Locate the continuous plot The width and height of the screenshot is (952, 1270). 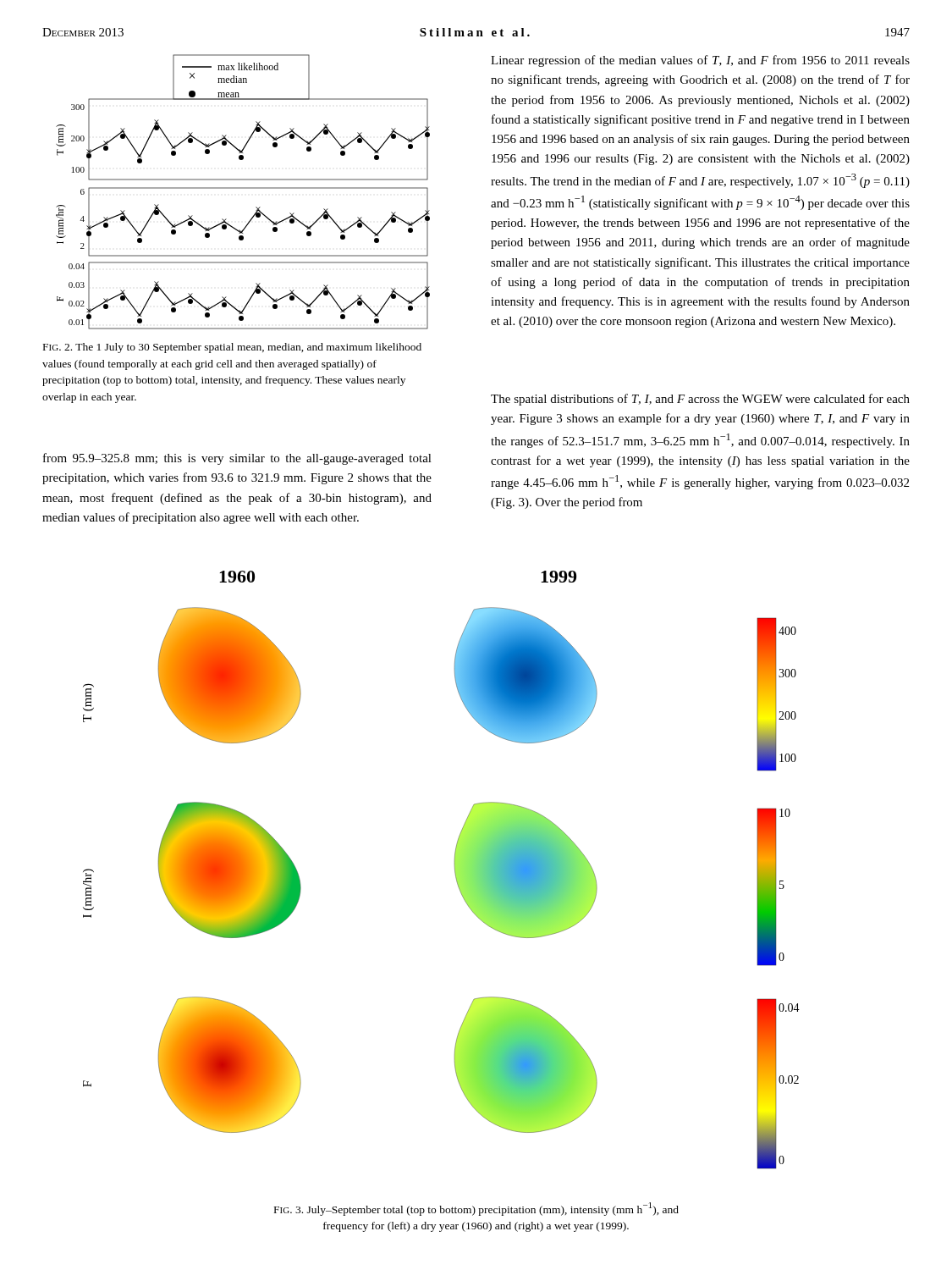click(x=245, y=190)
